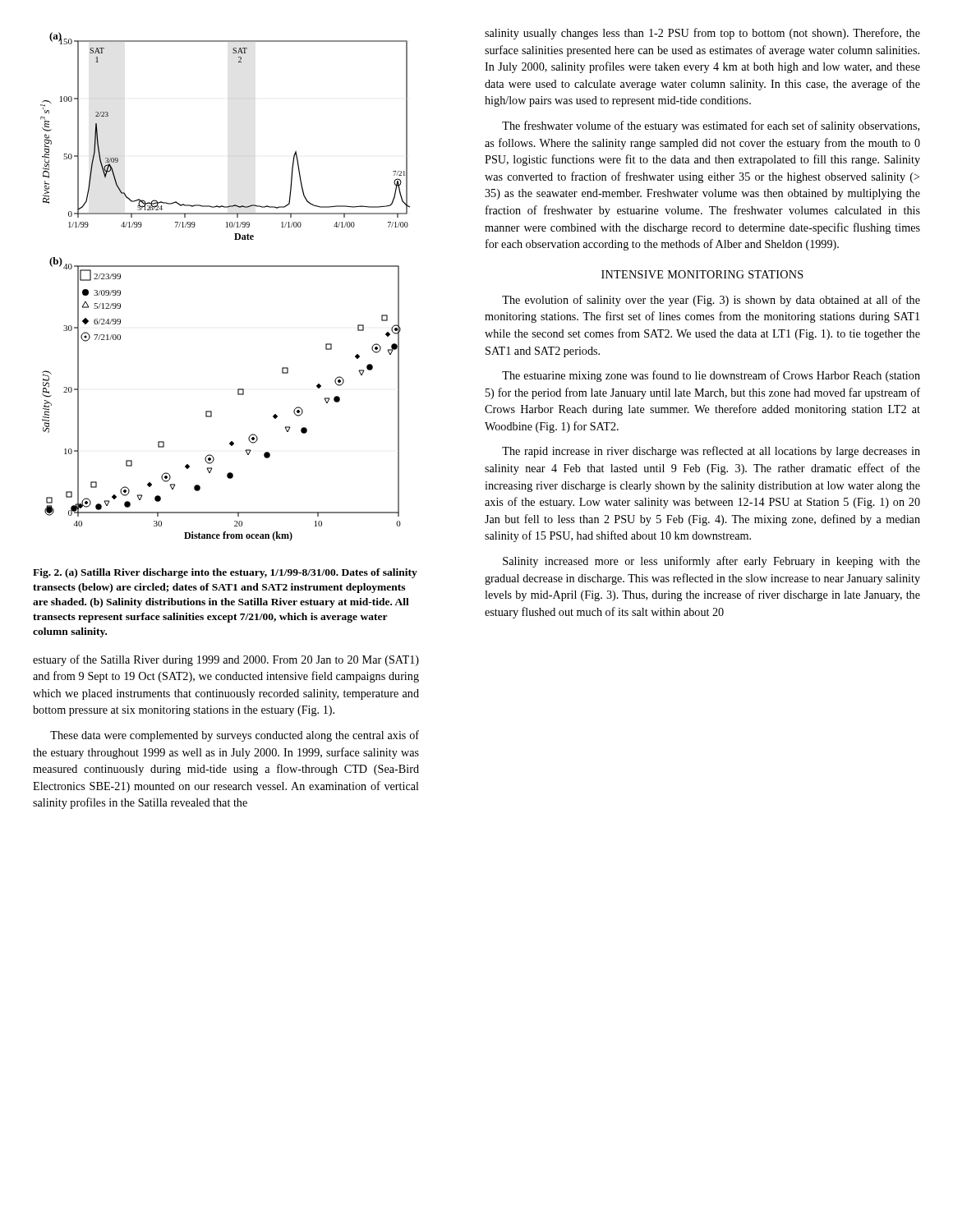Select the passage starting "The evolution of salinity over"
953x1232 pixels.
coord(702,456)
